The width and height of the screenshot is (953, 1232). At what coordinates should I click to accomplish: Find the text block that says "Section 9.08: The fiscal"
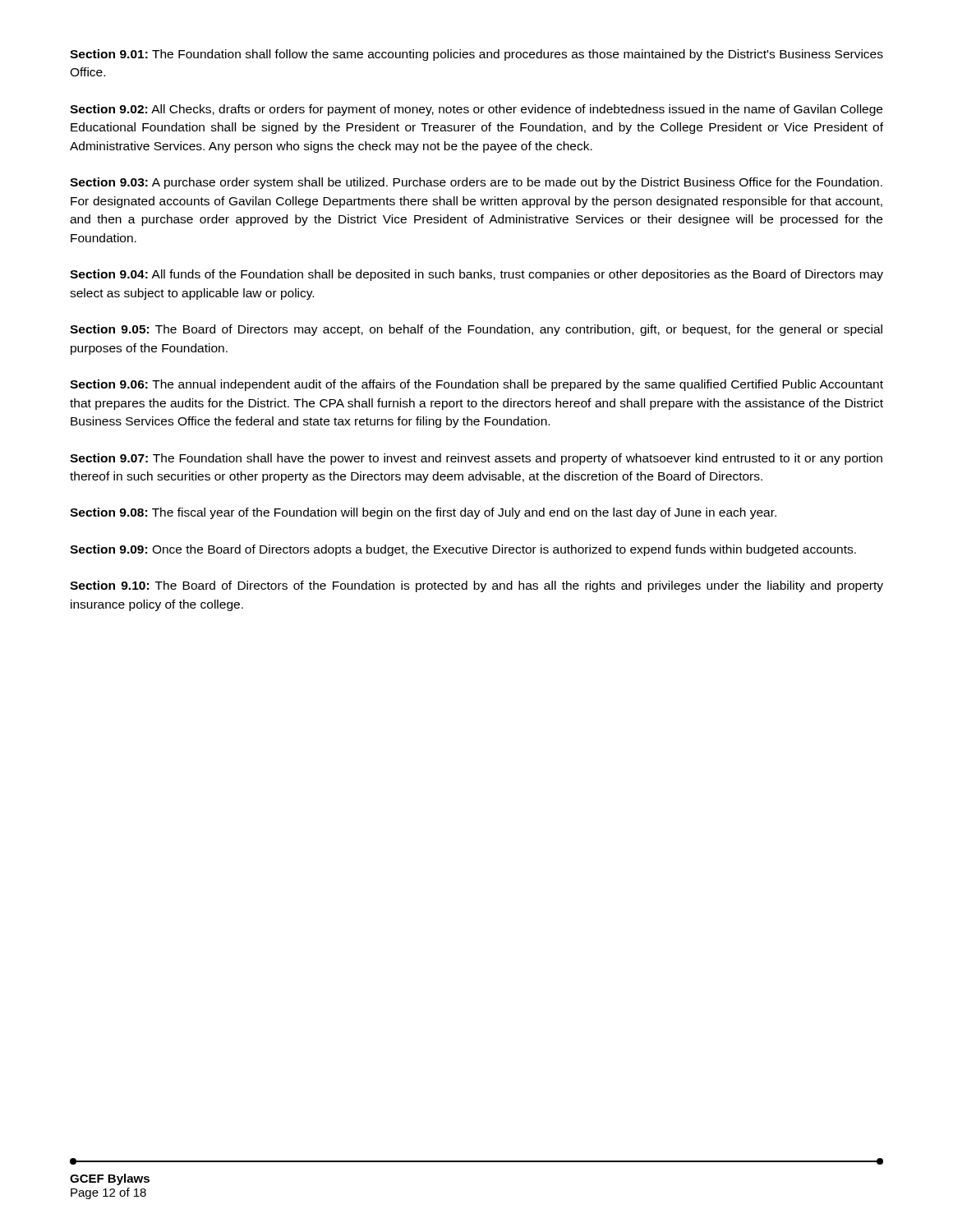pos(424,512)
